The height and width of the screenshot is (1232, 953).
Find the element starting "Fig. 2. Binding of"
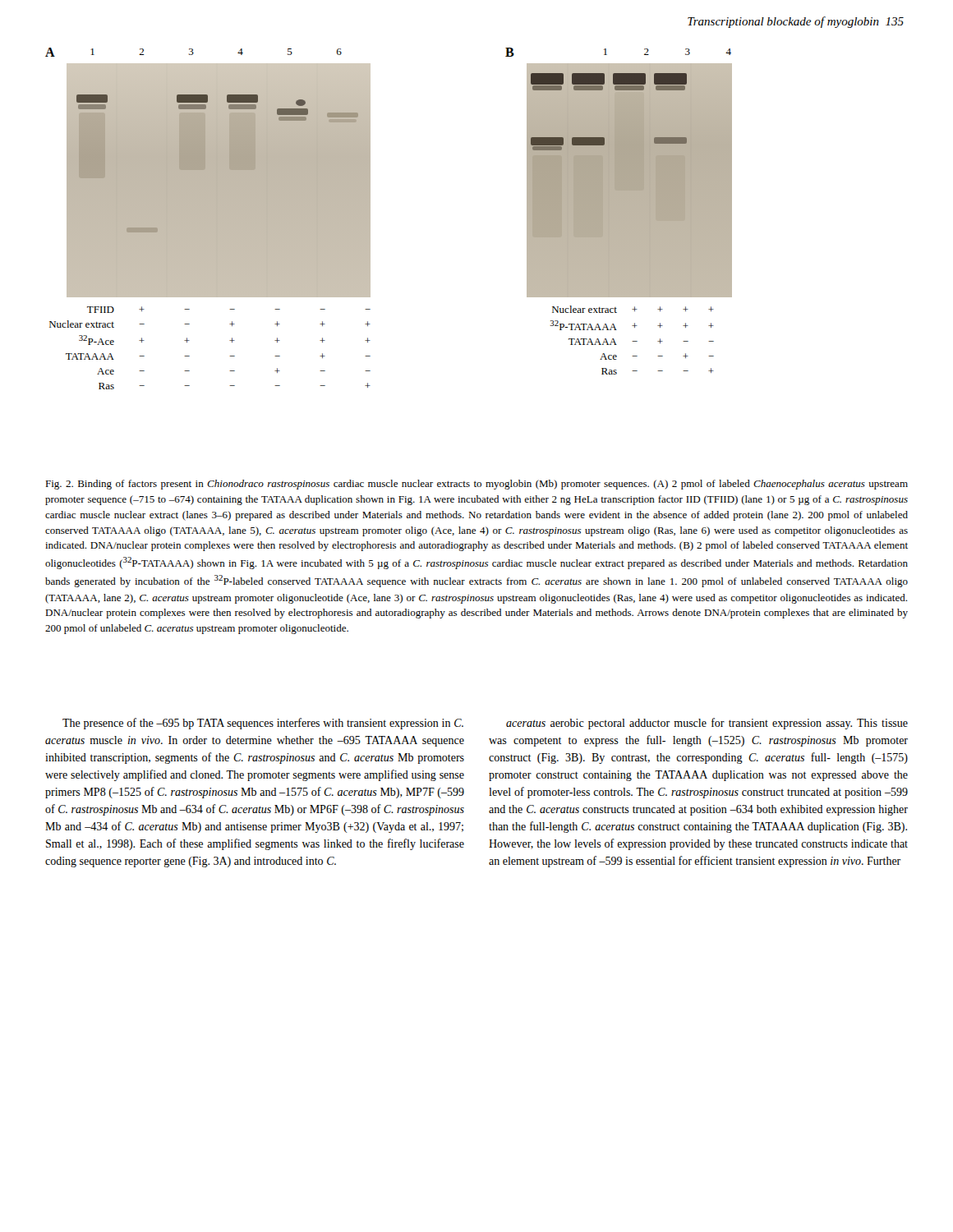pyautogui.click(x=476, y=556)
